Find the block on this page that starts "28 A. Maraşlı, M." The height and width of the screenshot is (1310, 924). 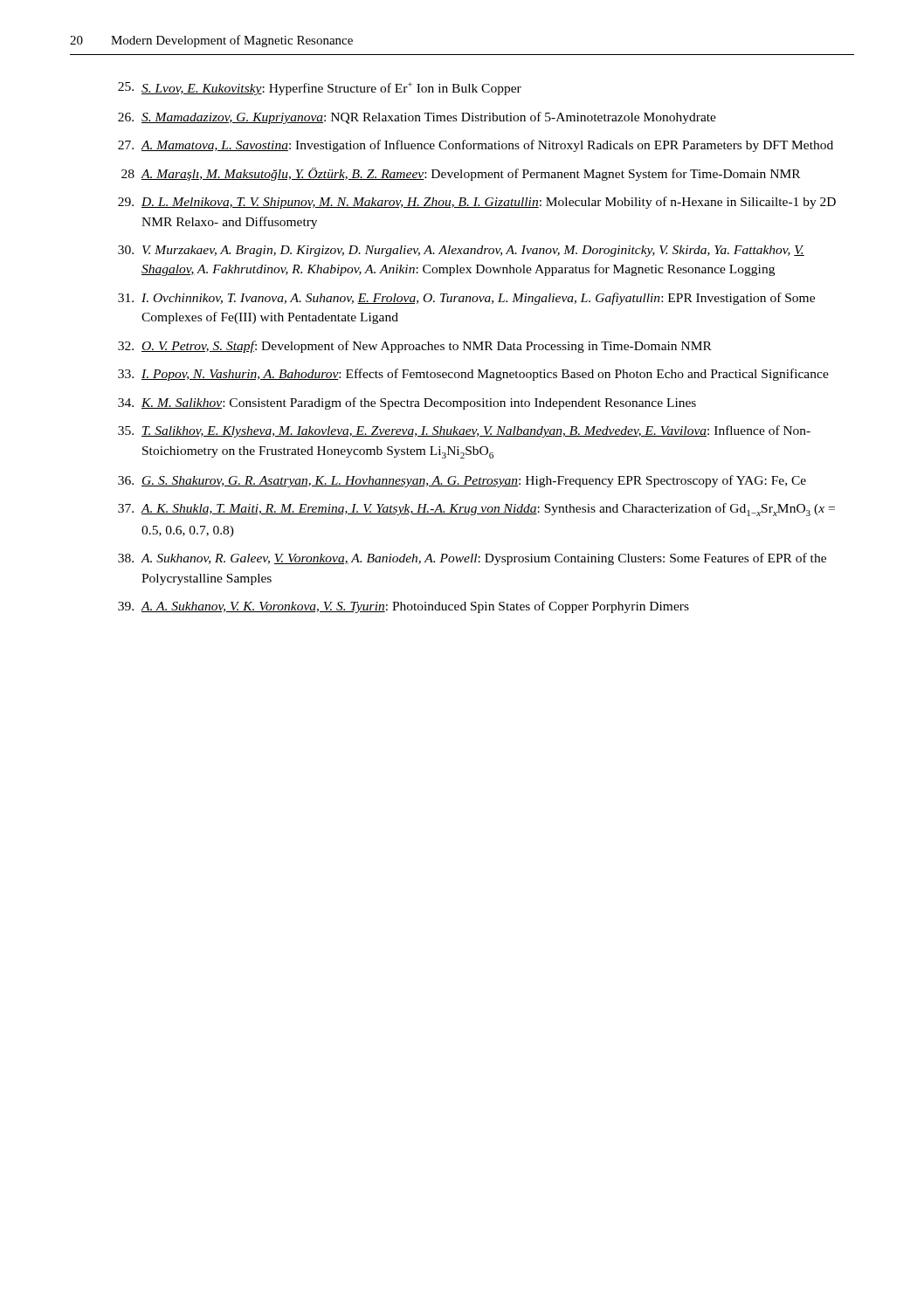467,174
